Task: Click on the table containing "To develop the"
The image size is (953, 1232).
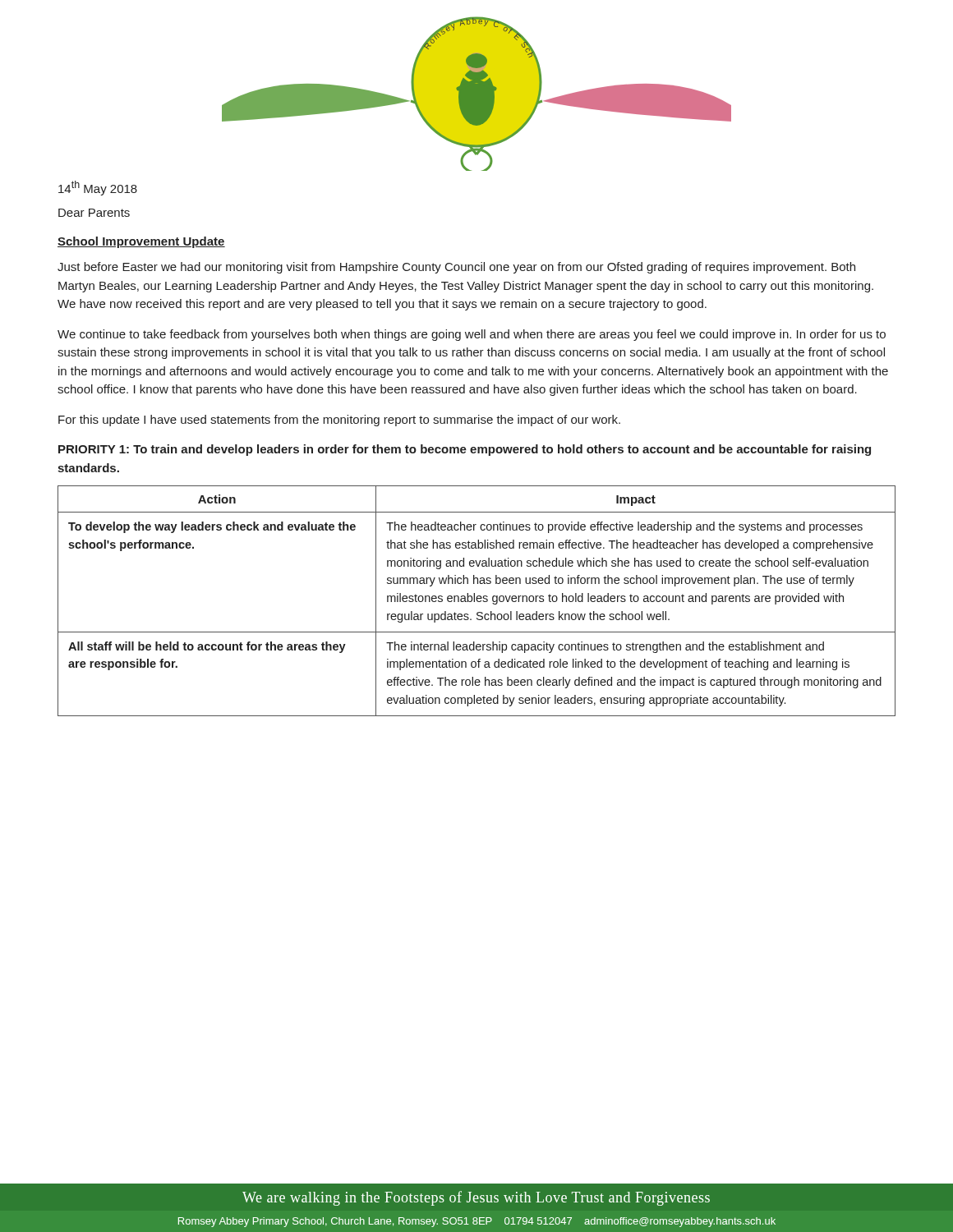Action: (476, 601)
